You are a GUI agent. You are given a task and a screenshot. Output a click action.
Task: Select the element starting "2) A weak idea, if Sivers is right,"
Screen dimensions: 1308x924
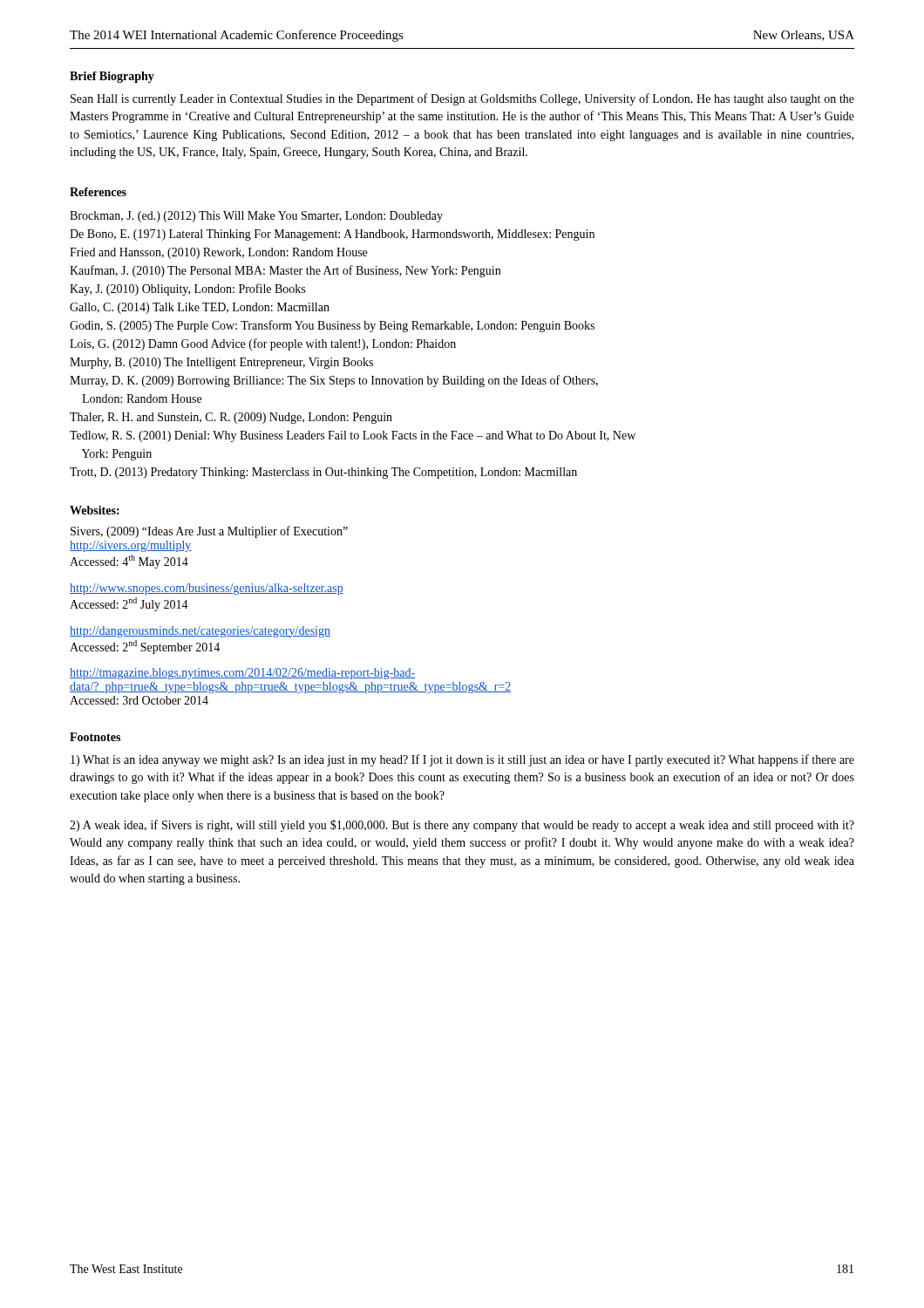[x=462, y=852]
